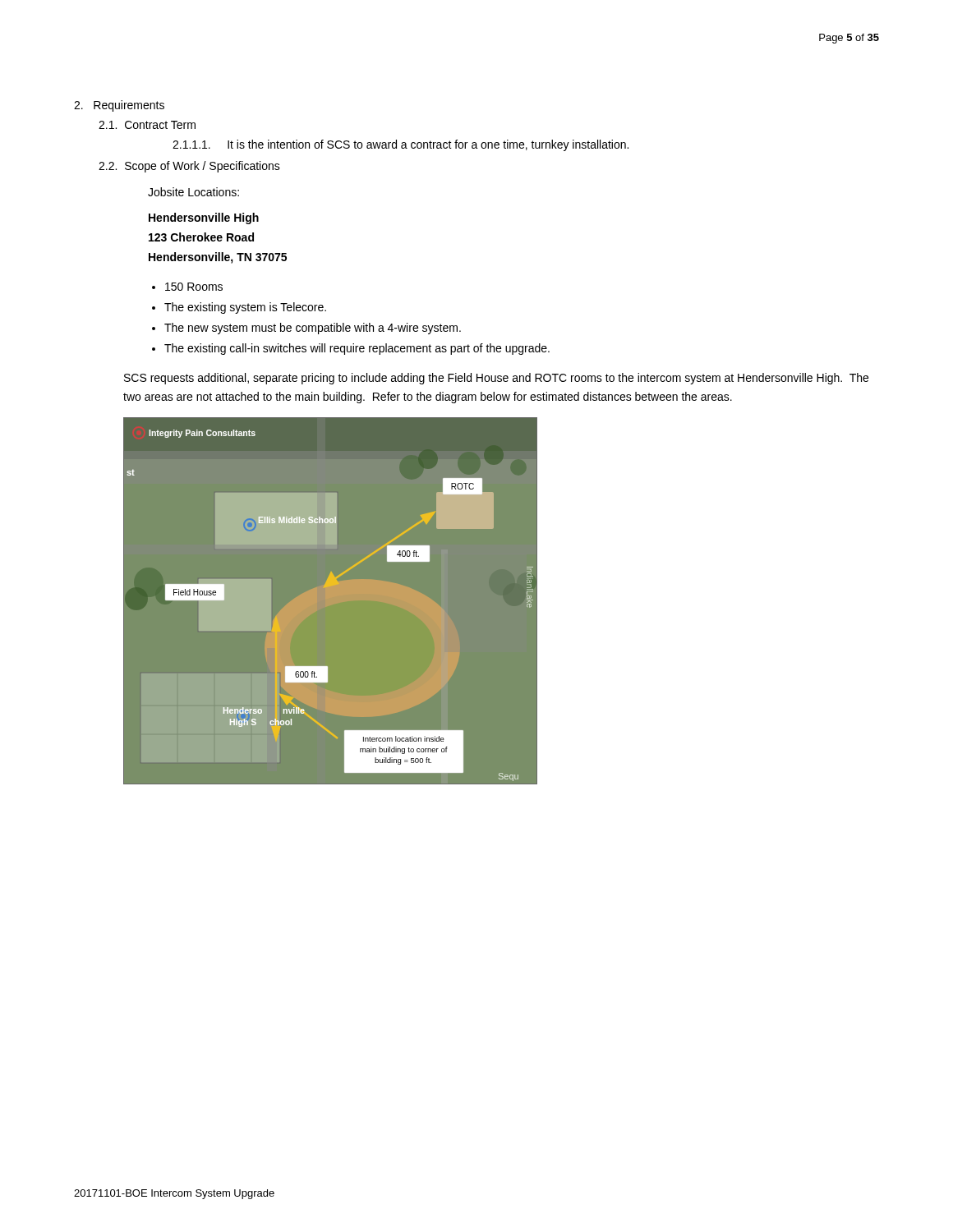Find "Hendersonville High 123 Cherokee Road Hendersonville, TN 37075" on this page

click(x=218, y=237)
